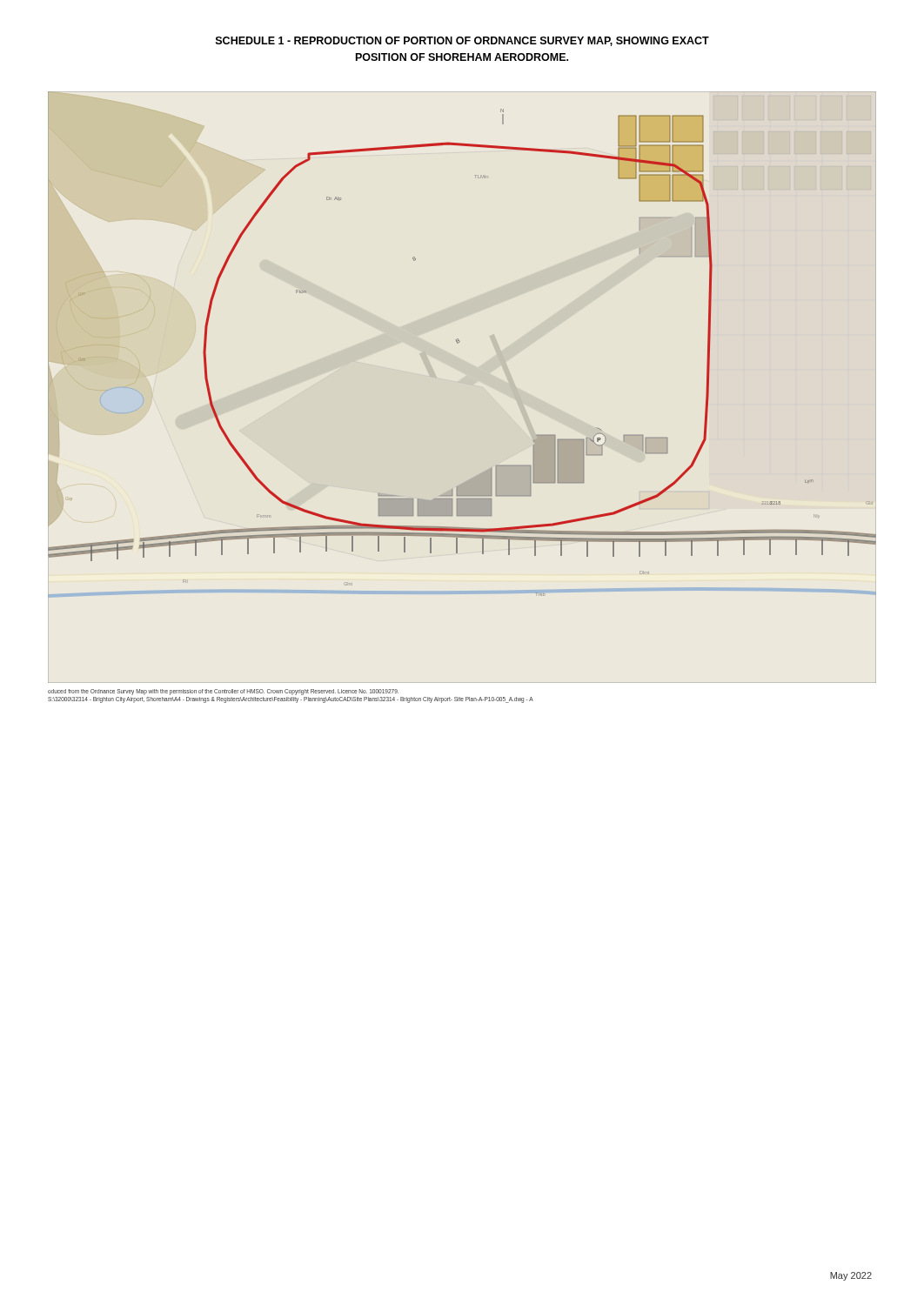Select the map
The image size is (924, 1305).
462,387
